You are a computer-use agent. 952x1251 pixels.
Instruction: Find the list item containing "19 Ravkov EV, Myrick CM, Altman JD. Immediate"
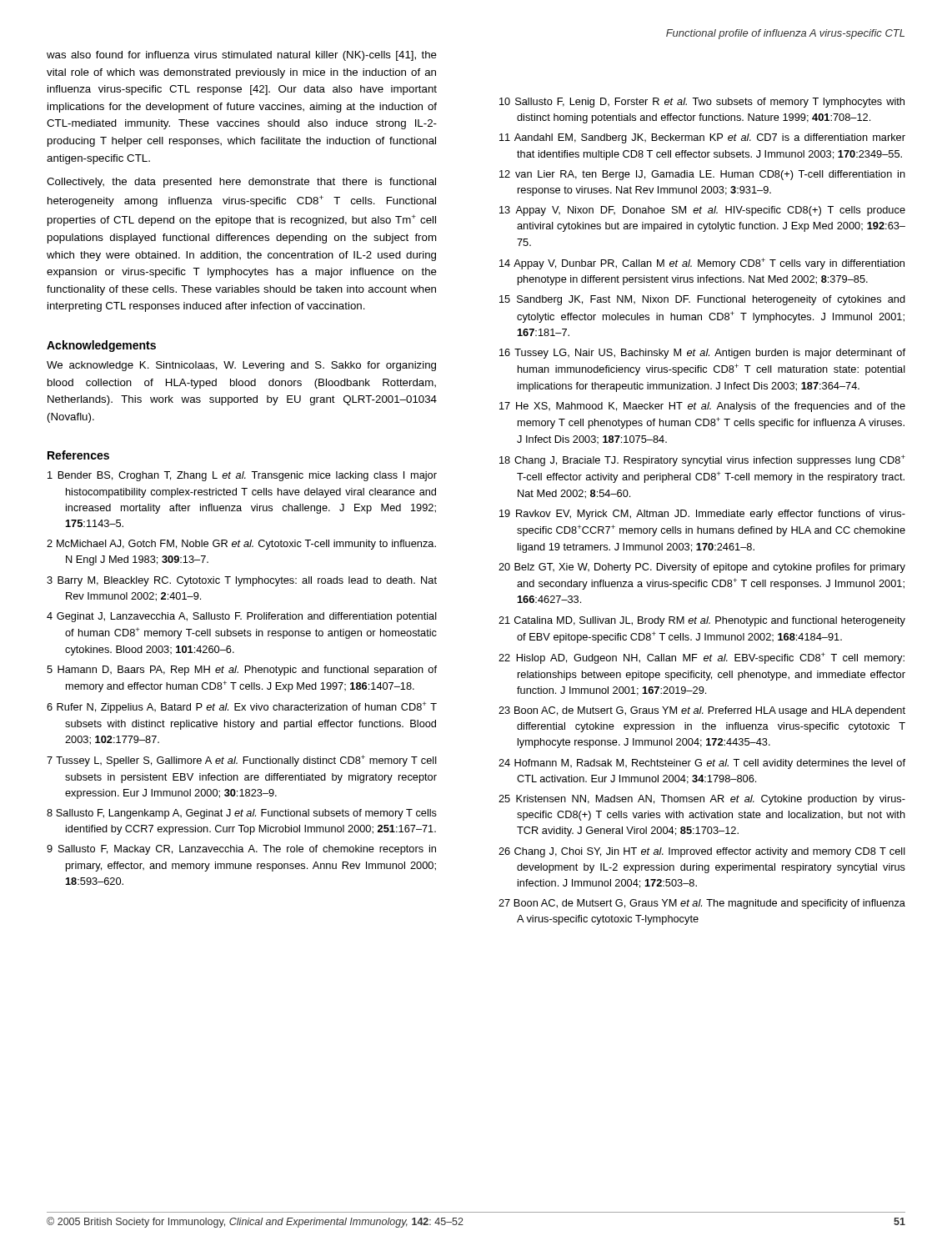point(702,530)
